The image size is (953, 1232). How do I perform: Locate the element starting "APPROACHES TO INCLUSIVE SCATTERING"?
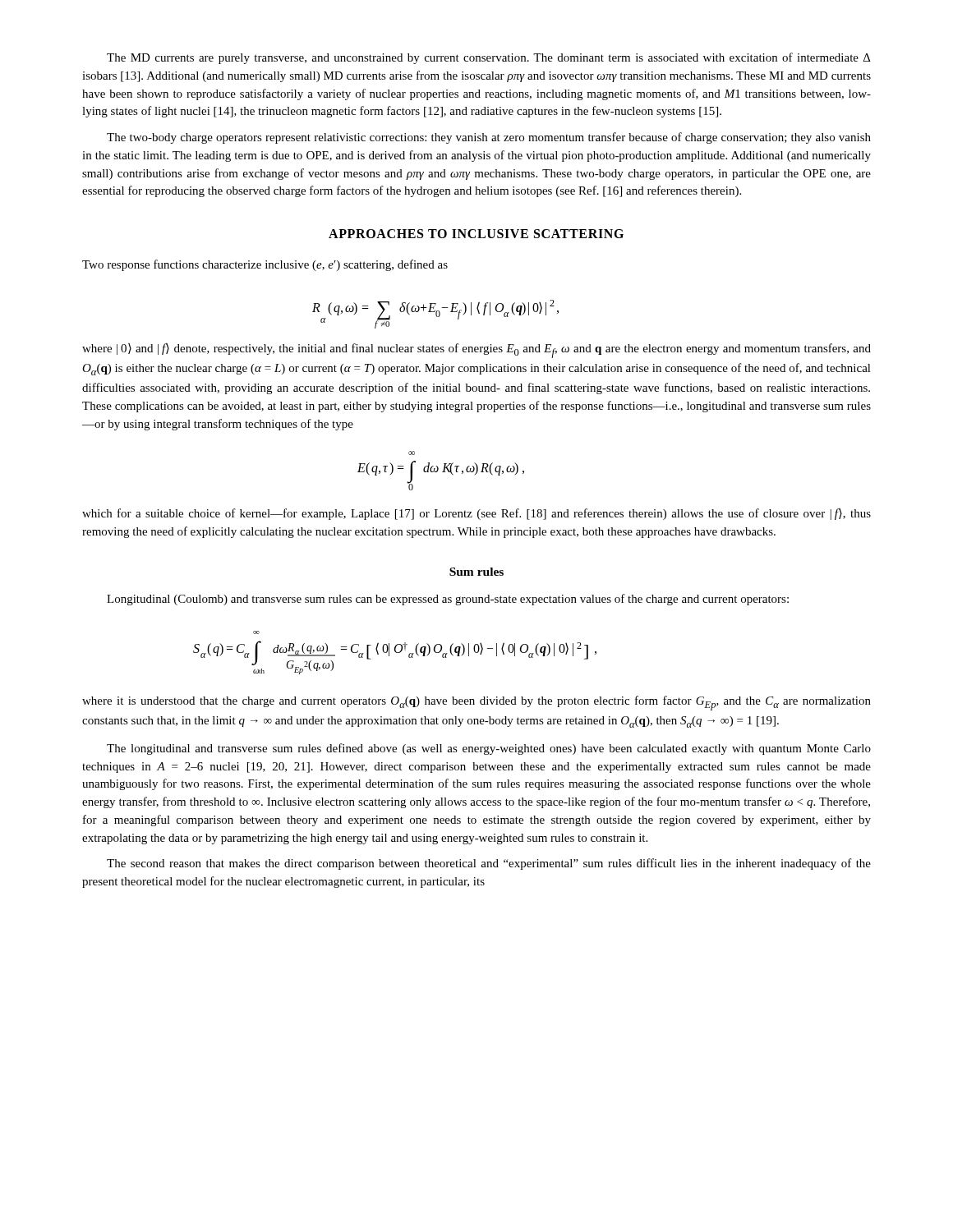pos(476,234)
